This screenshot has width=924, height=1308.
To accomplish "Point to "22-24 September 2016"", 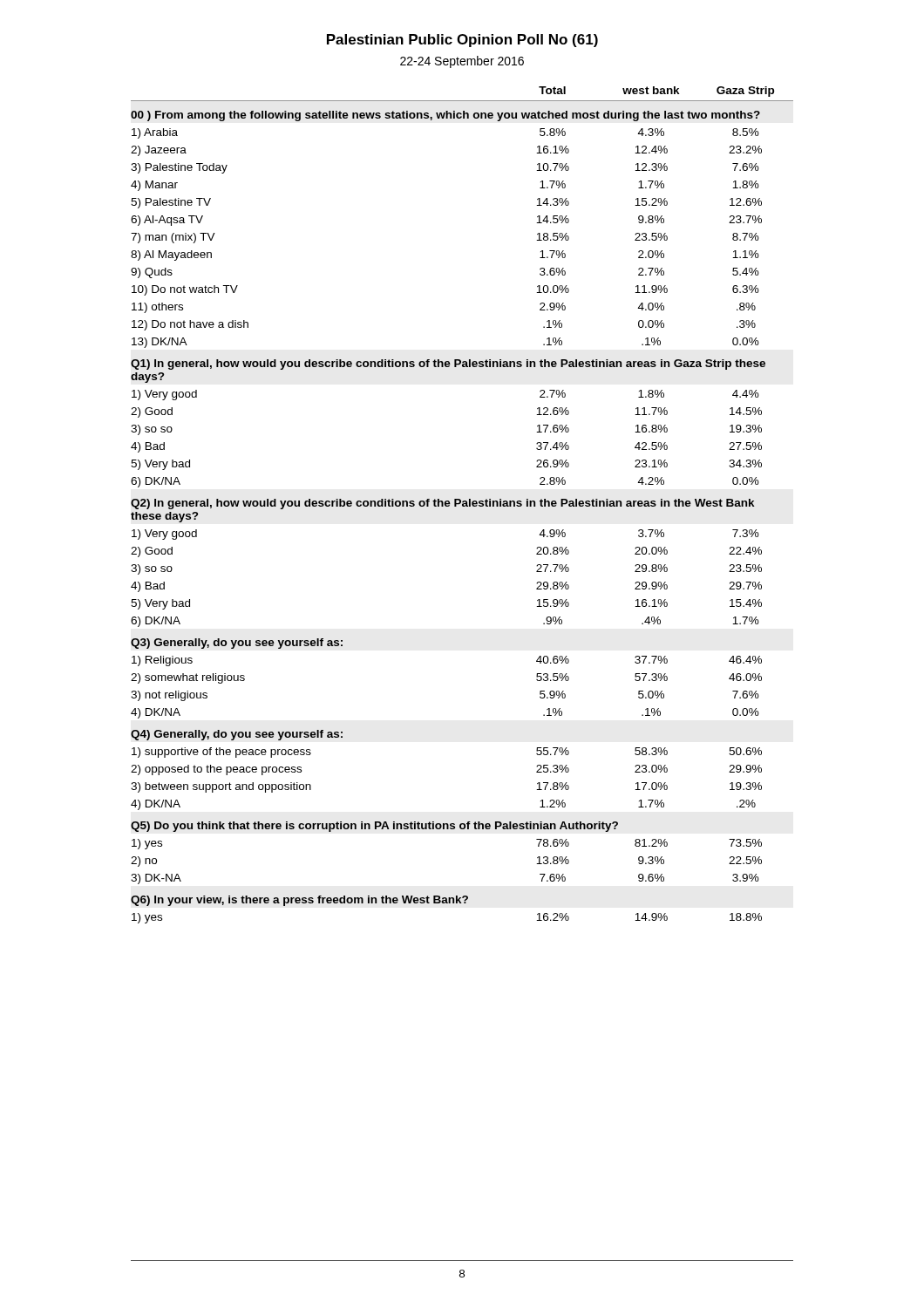I will [462, 61].
